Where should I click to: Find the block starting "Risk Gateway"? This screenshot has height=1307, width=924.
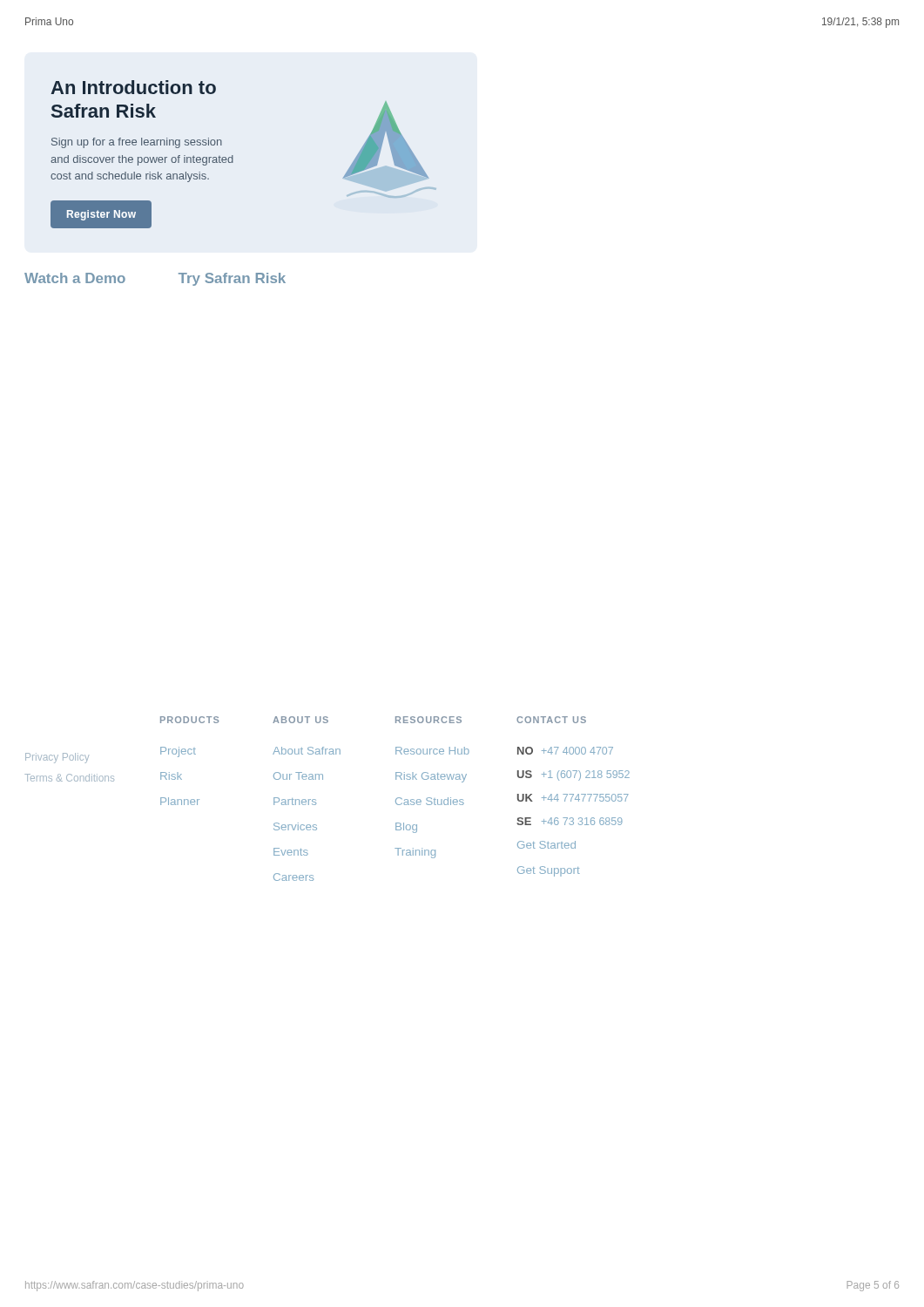tap(431, 776)
